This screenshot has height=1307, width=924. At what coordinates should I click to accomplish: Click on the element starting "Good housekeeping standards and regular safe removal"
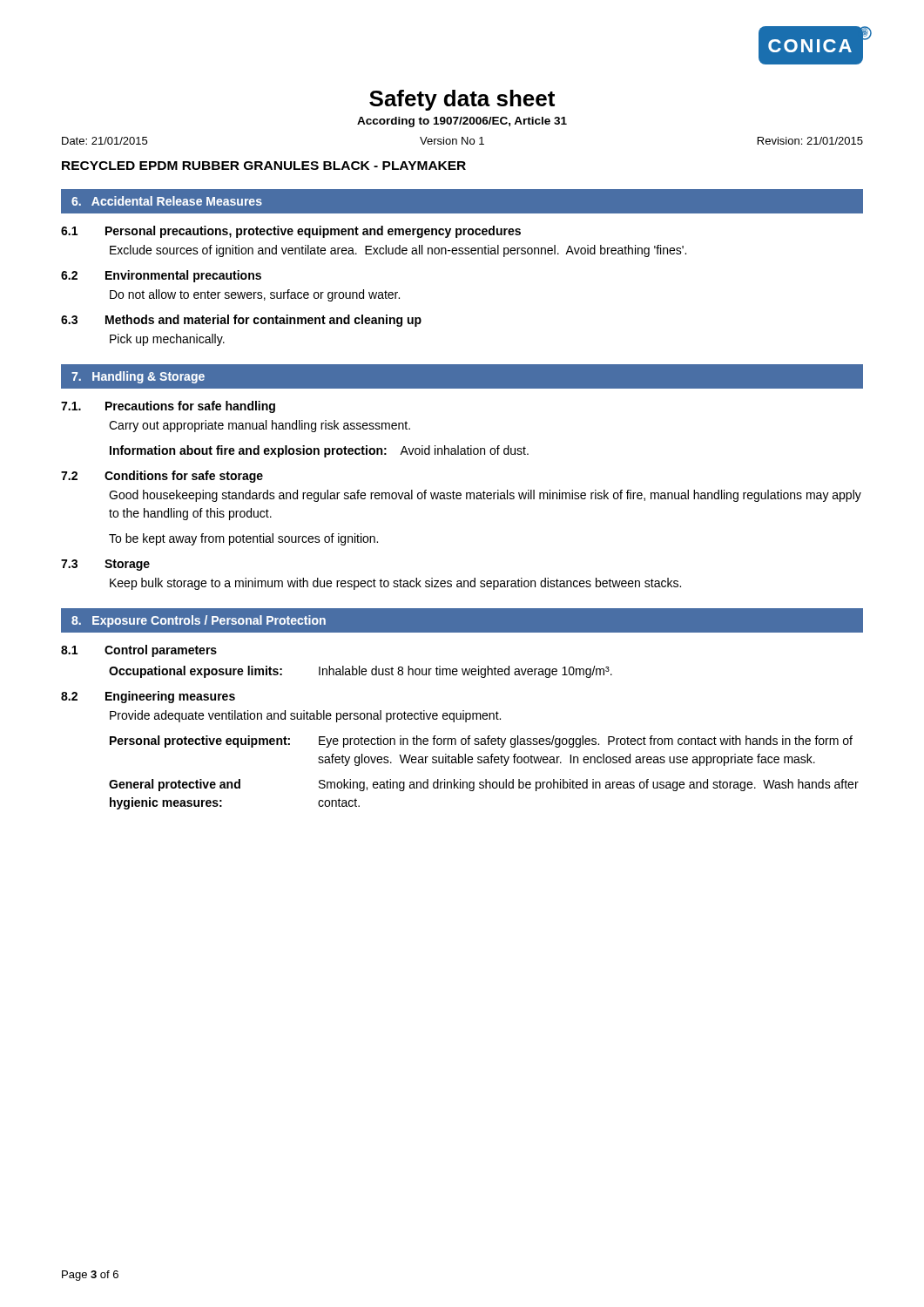click(485, 504)
